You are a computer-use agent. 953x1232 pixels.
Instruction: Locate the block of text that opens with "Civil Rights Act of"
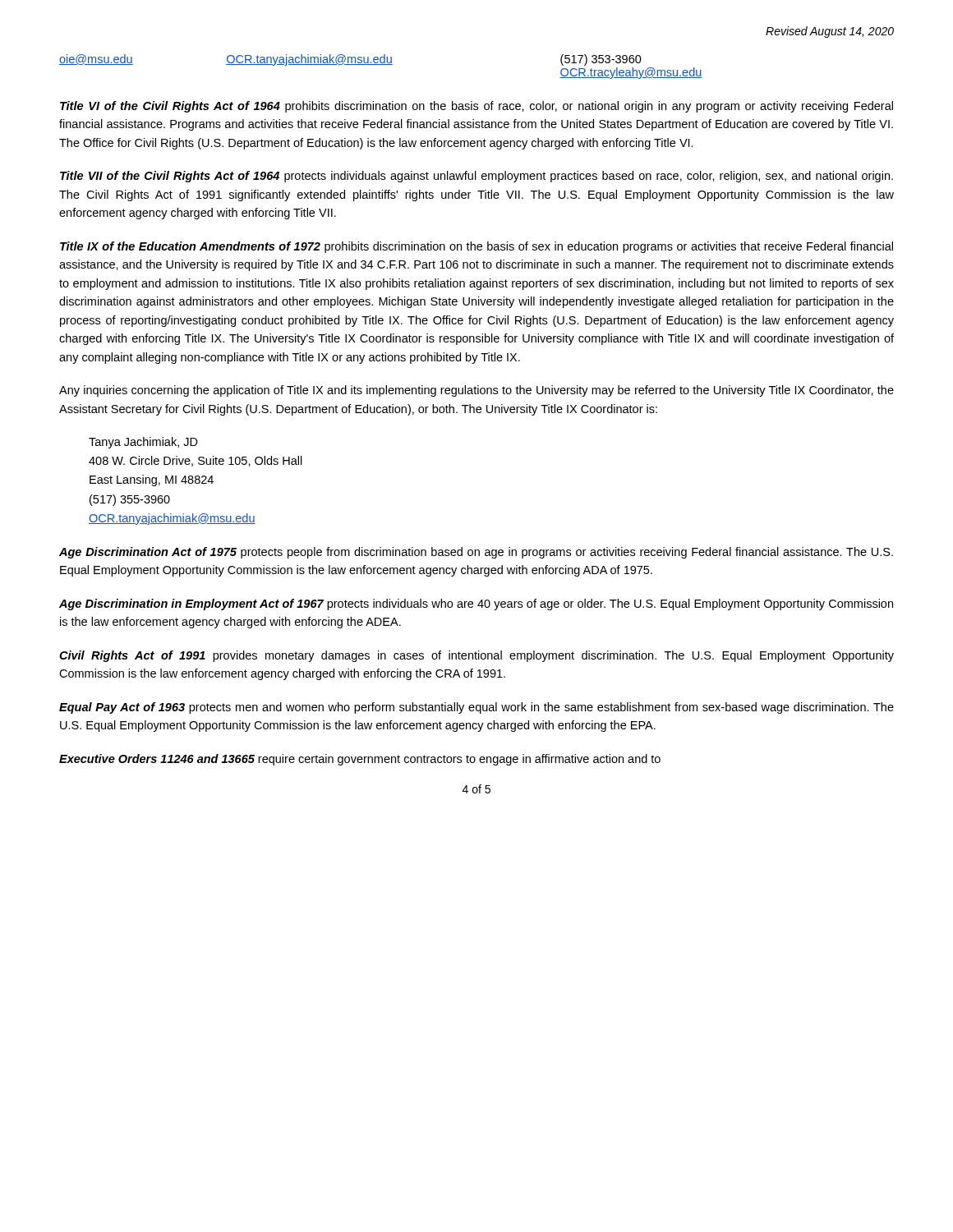pyautogui.click(x=476, y=665)
